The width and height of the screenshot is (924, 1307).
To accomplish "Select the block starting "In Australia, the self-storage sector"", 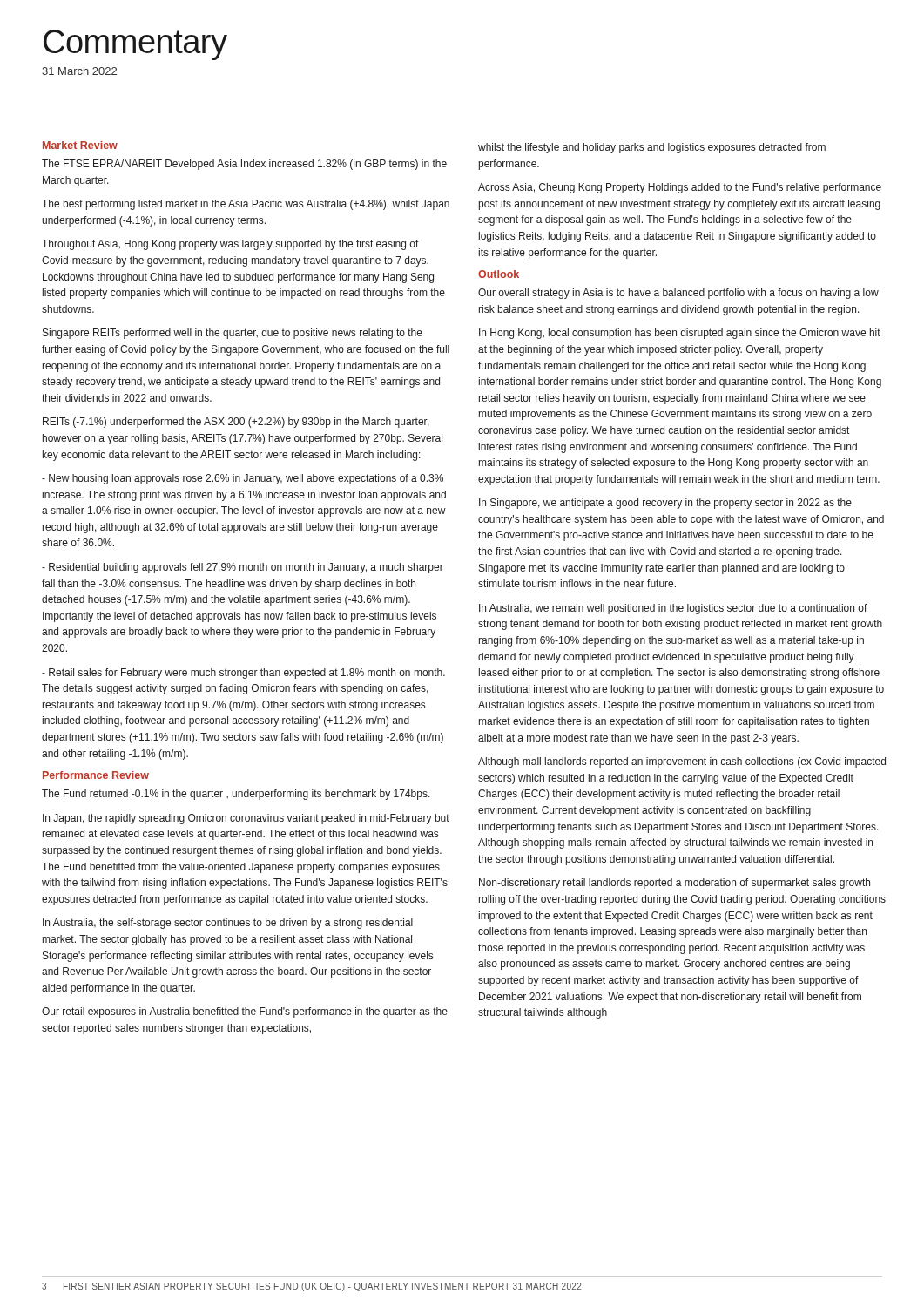I will tap(238, 955).
